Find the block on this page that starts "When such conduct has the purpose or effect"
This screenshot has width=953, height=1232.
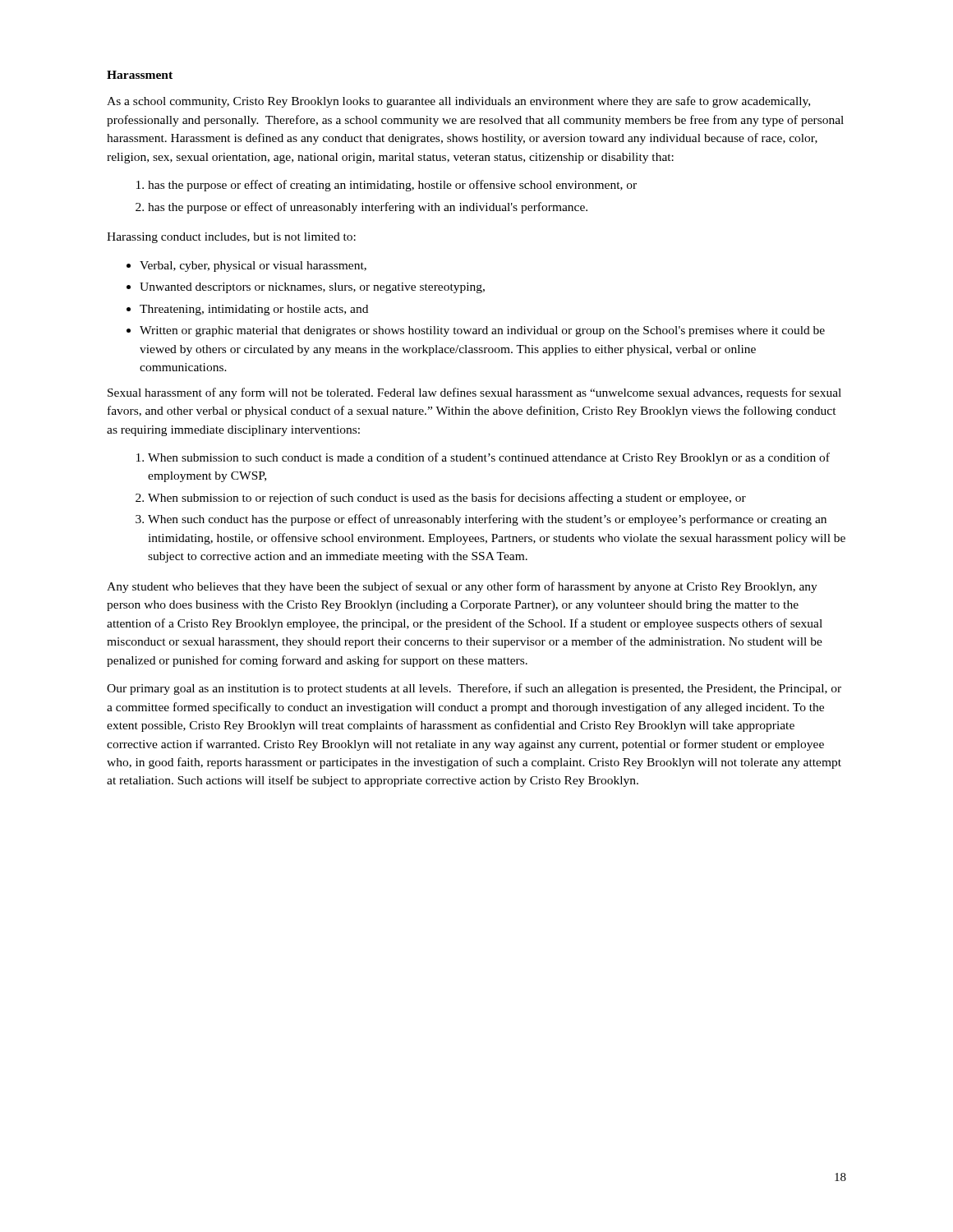tap(497, 537)
